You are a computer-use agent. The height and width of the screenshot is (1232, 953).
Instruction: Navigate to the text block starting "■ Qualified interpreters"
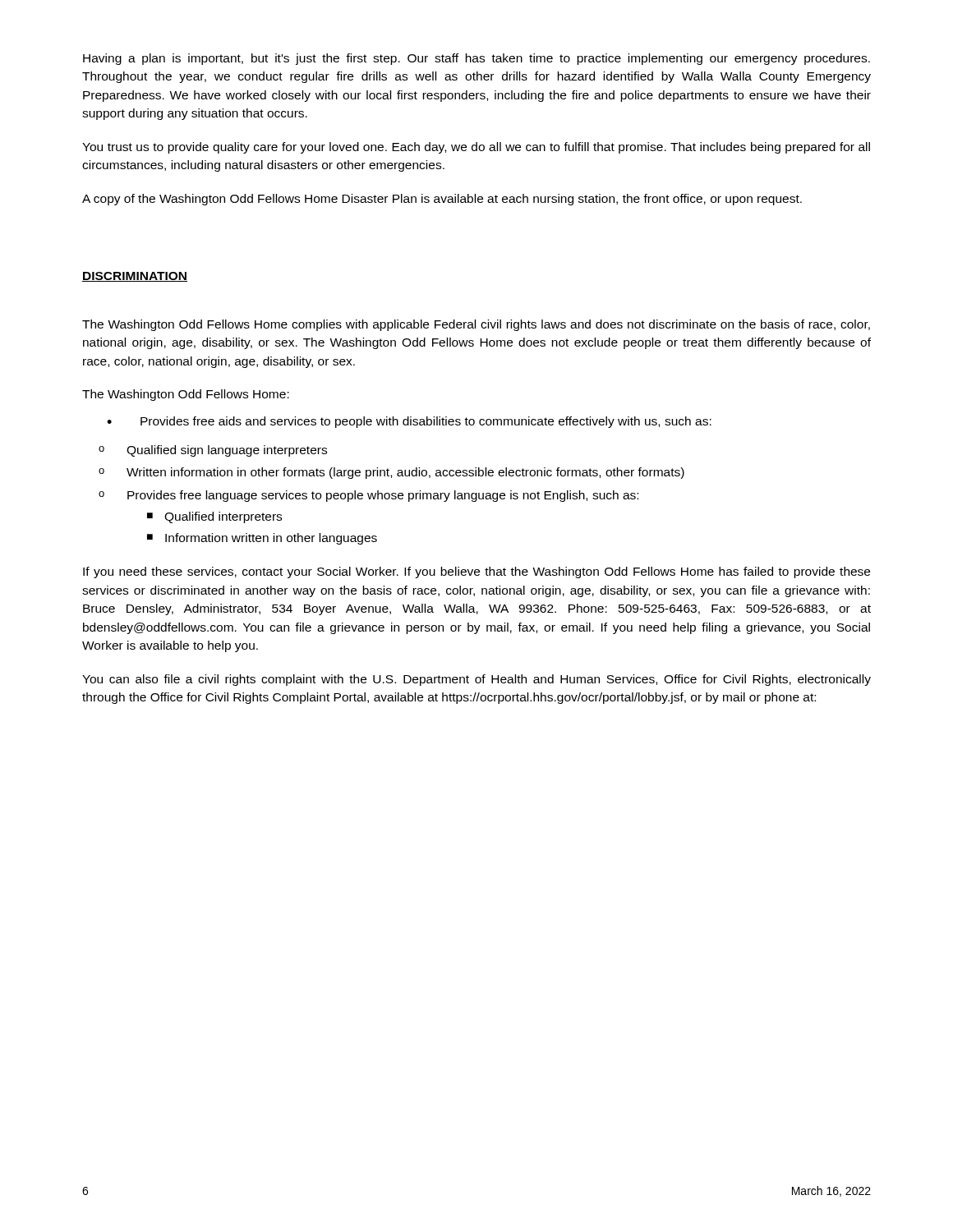click(214, 517)
